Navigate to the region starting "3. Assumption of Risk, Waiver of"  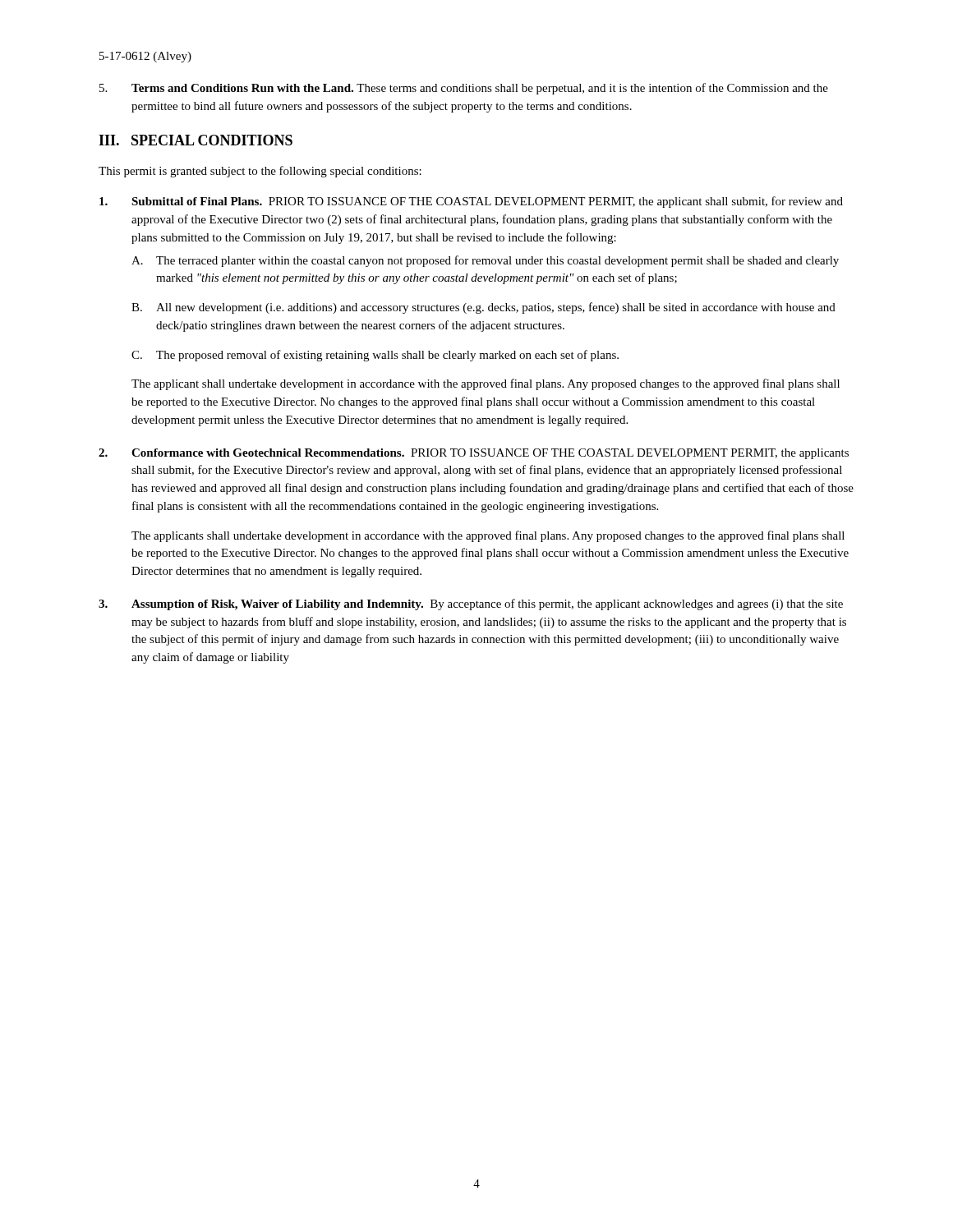tap(476, 631)
